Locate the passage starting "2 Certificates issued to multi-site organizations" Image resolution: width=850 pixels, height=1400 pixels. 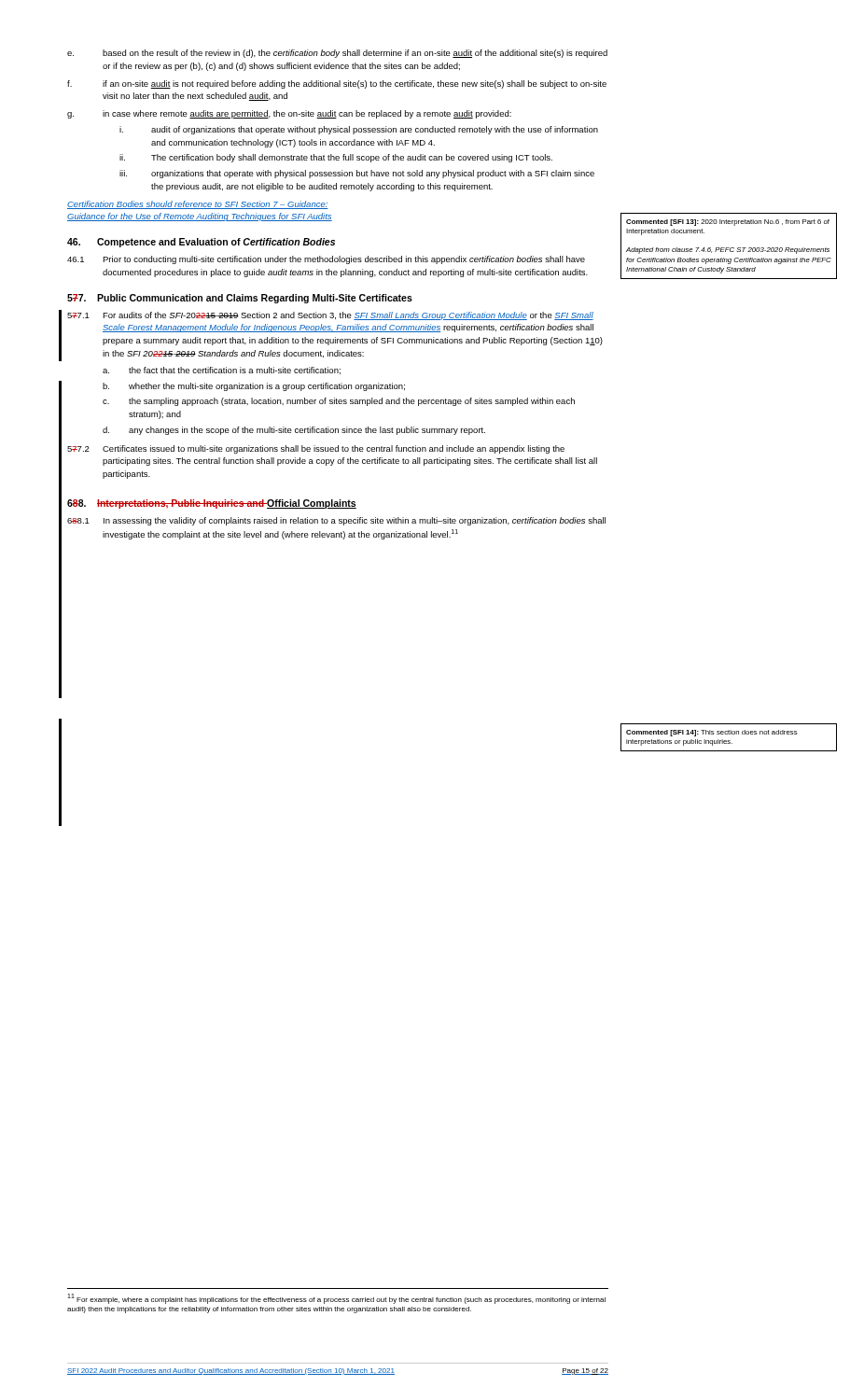click(338, 461)
